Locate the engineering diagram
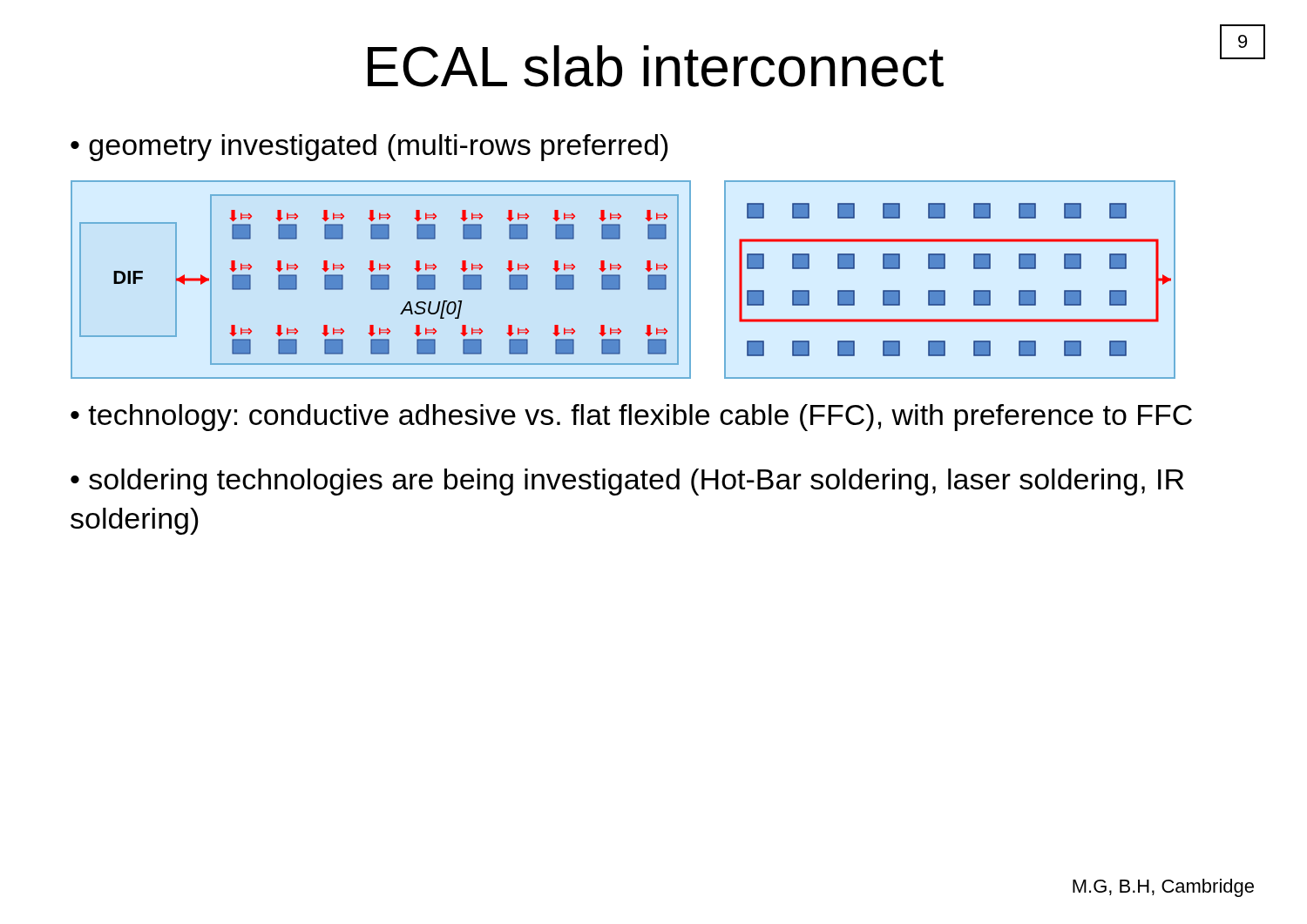1307x924 pixels. pos(688,280)
